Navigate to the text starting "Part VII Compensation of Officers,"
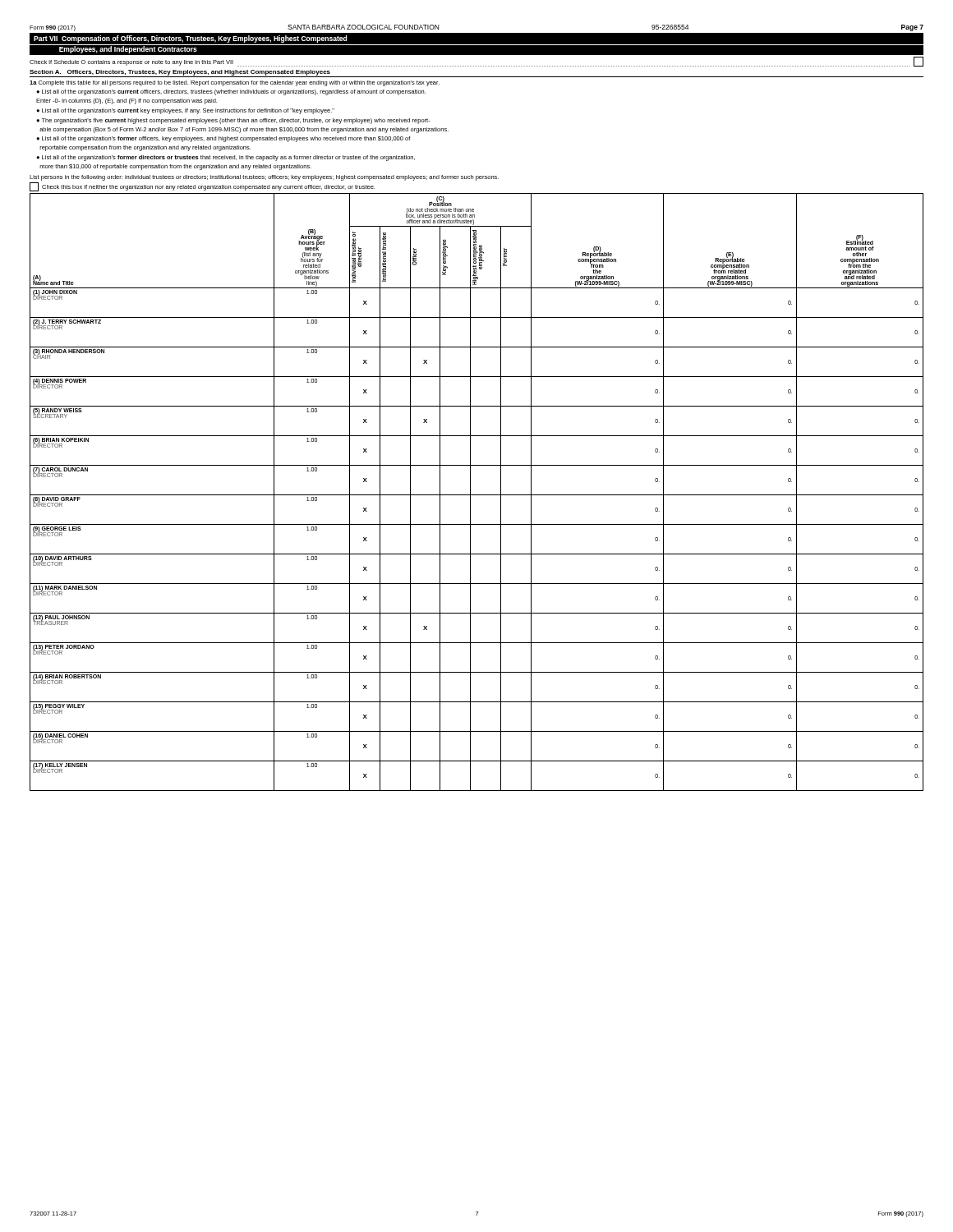 (x=190, y=39)
